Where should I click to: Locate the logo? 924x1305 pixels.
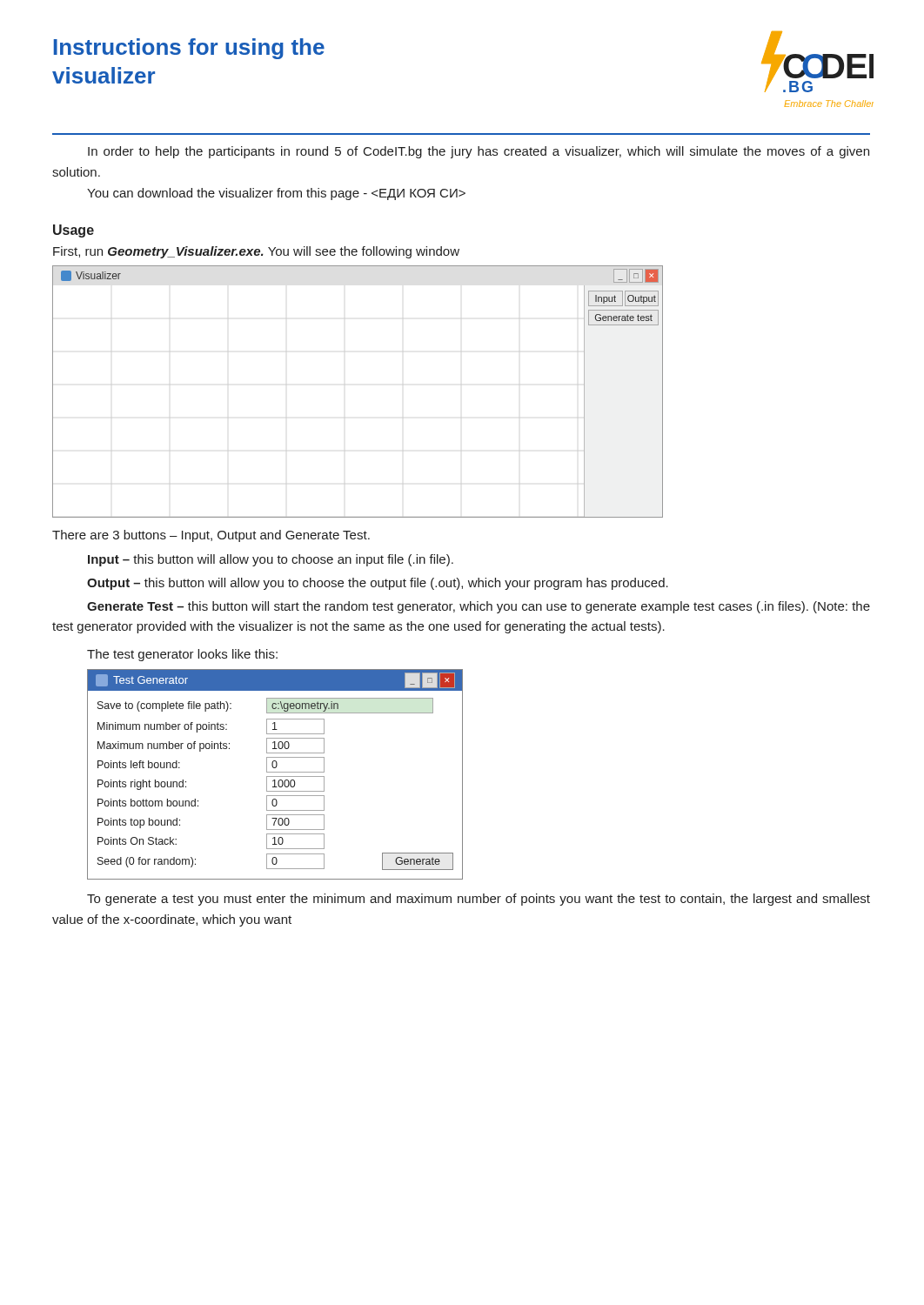[x=784, y=68]
